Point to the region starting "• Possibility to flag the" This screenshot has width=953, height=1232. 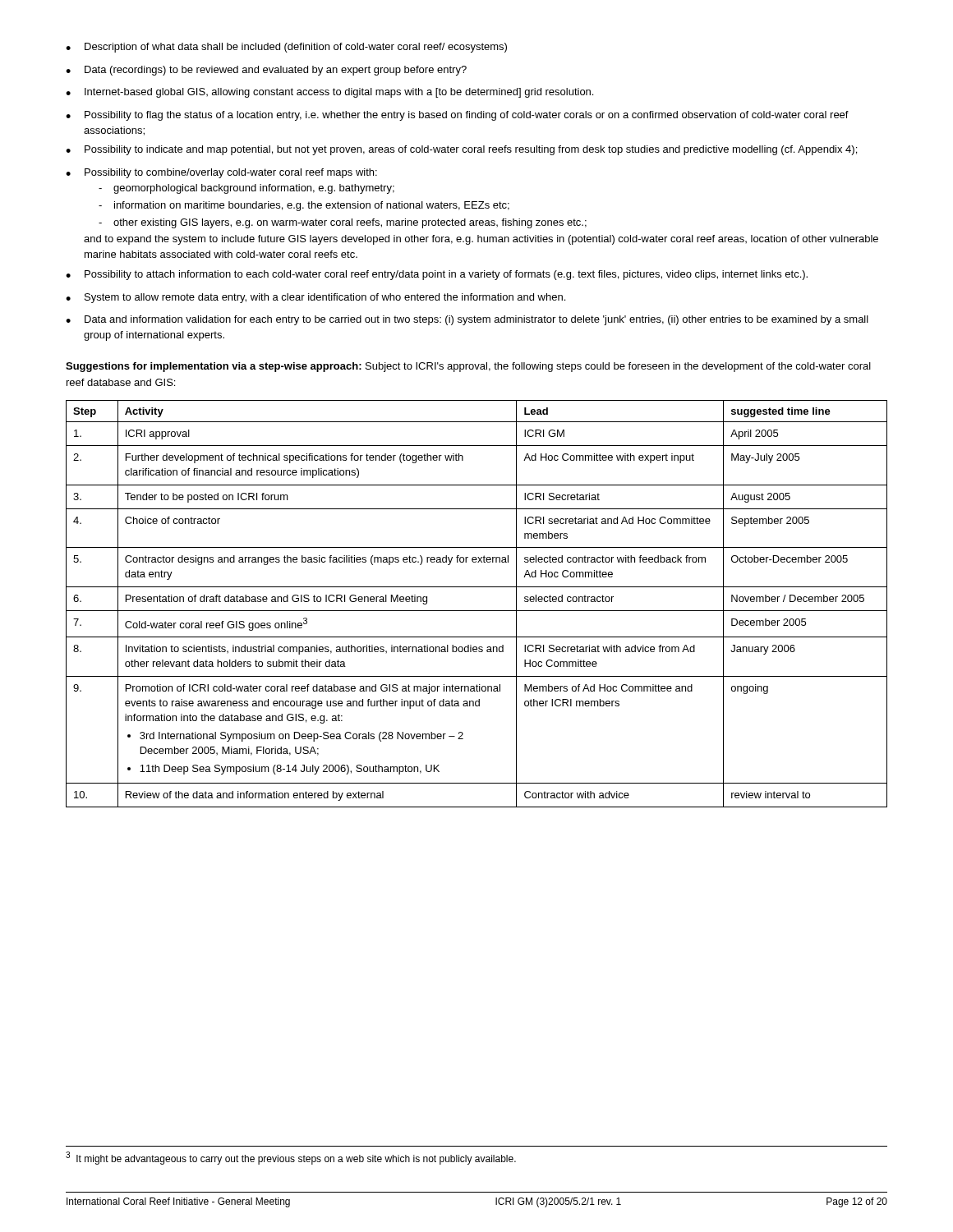coord(476,123)
